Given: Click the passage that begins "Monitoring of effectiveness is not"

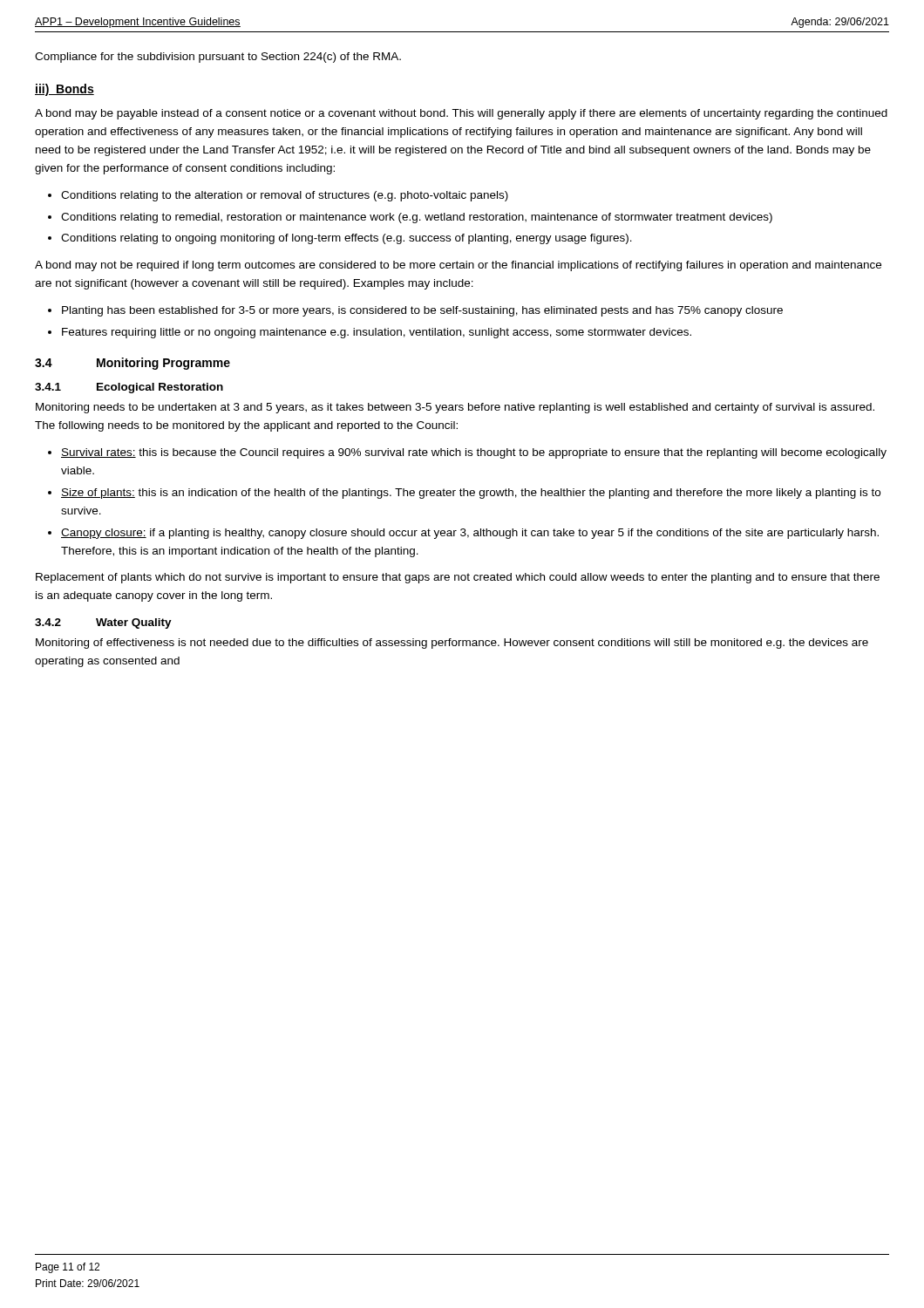Looking at the screenshot, I should pos(452,652).
